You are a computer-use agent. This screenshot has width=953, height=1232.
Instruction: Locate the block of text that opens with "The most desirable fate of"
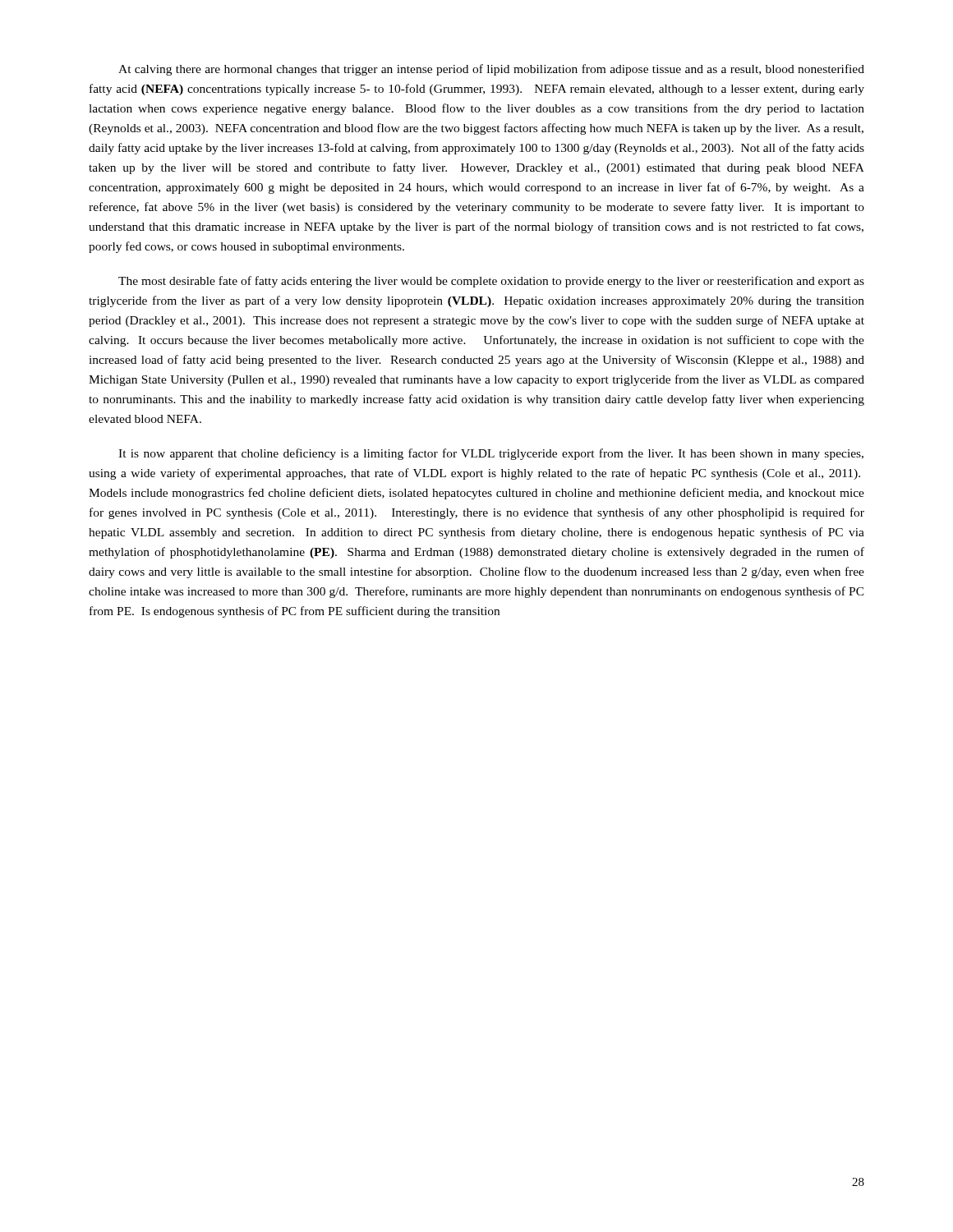tap(476, 350)
